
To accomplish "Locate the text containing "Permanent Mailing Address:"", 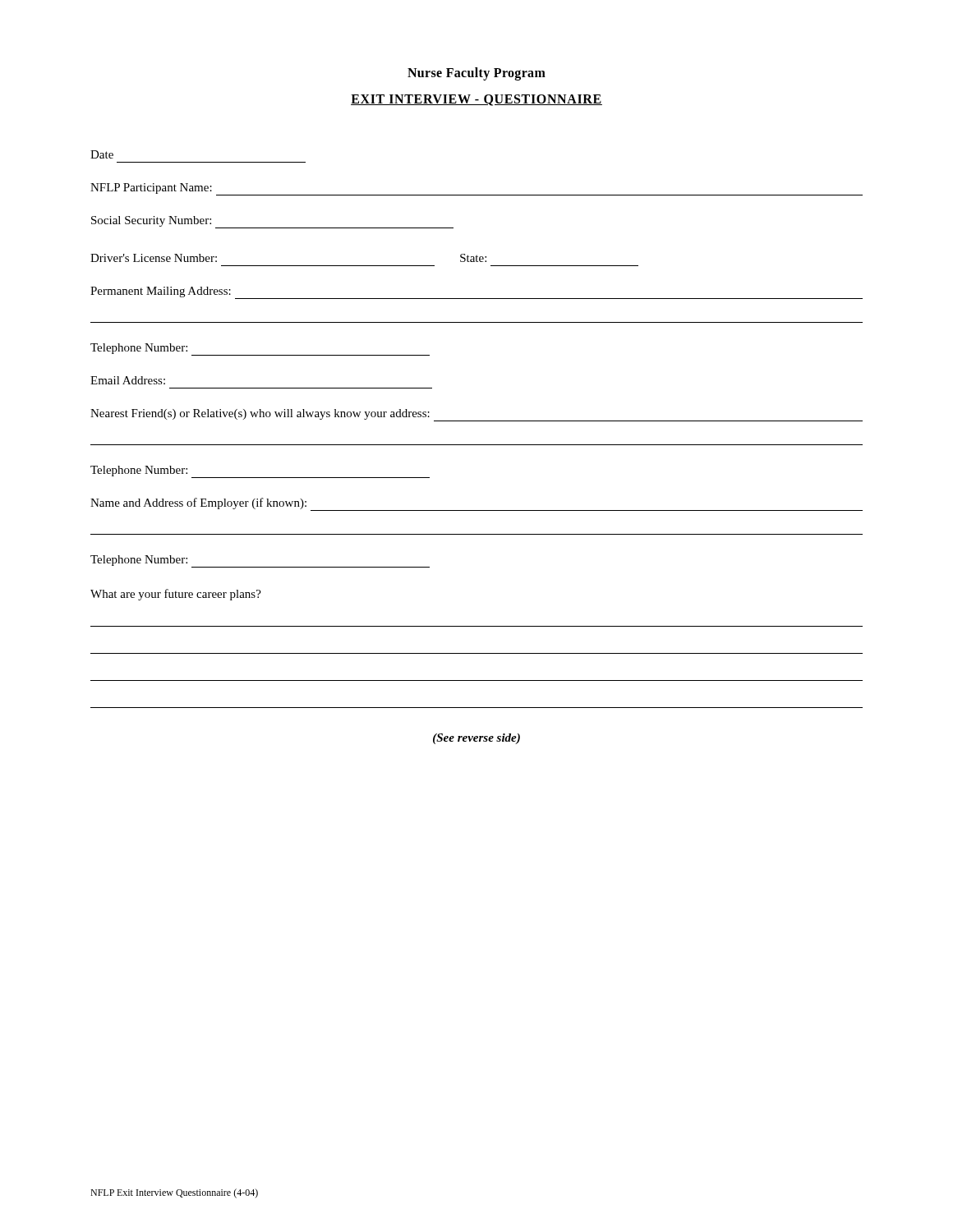I will click(x=476, y=292).
